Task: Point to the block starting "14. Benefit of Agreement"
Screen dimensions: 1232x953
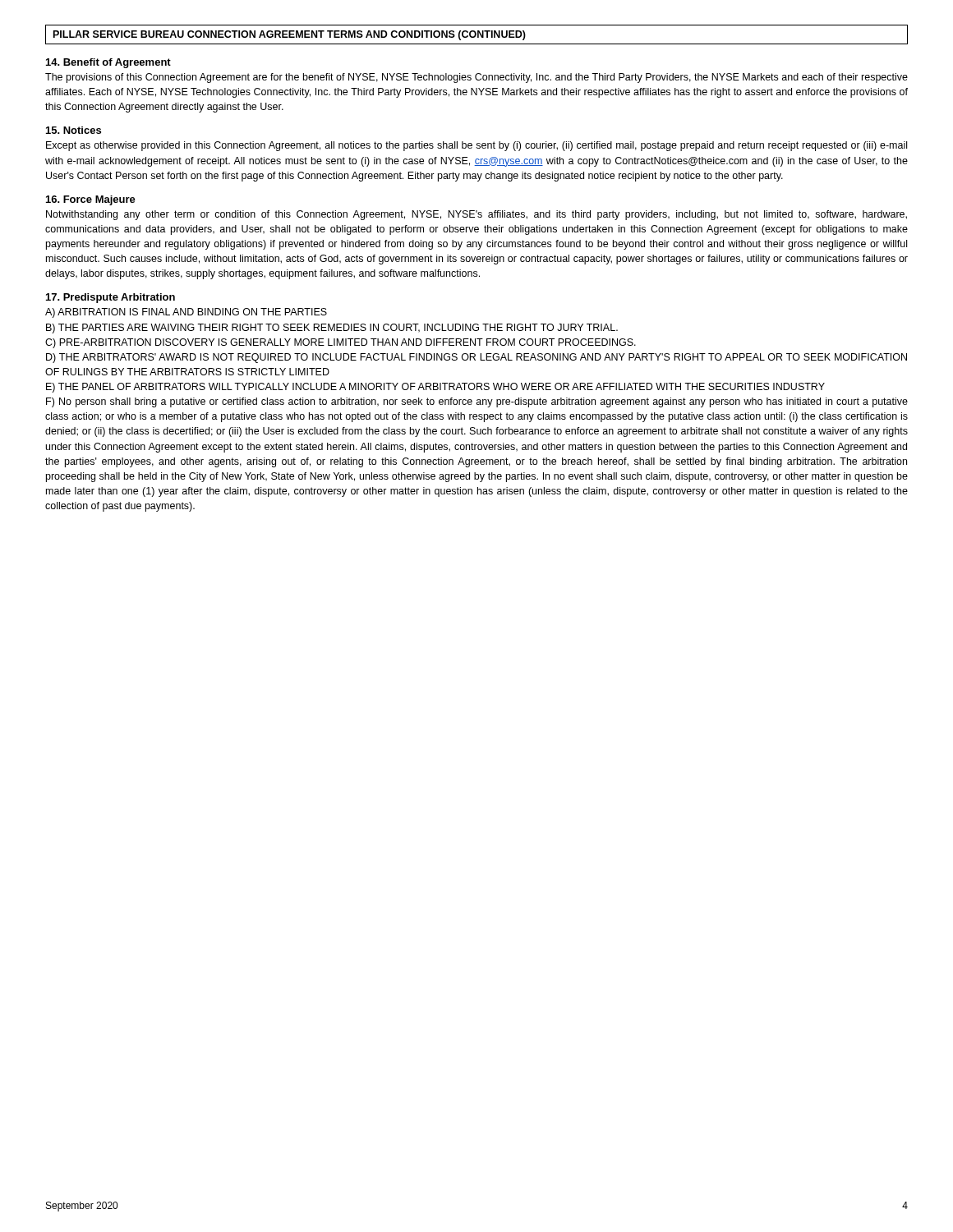Action: point(108,62)
